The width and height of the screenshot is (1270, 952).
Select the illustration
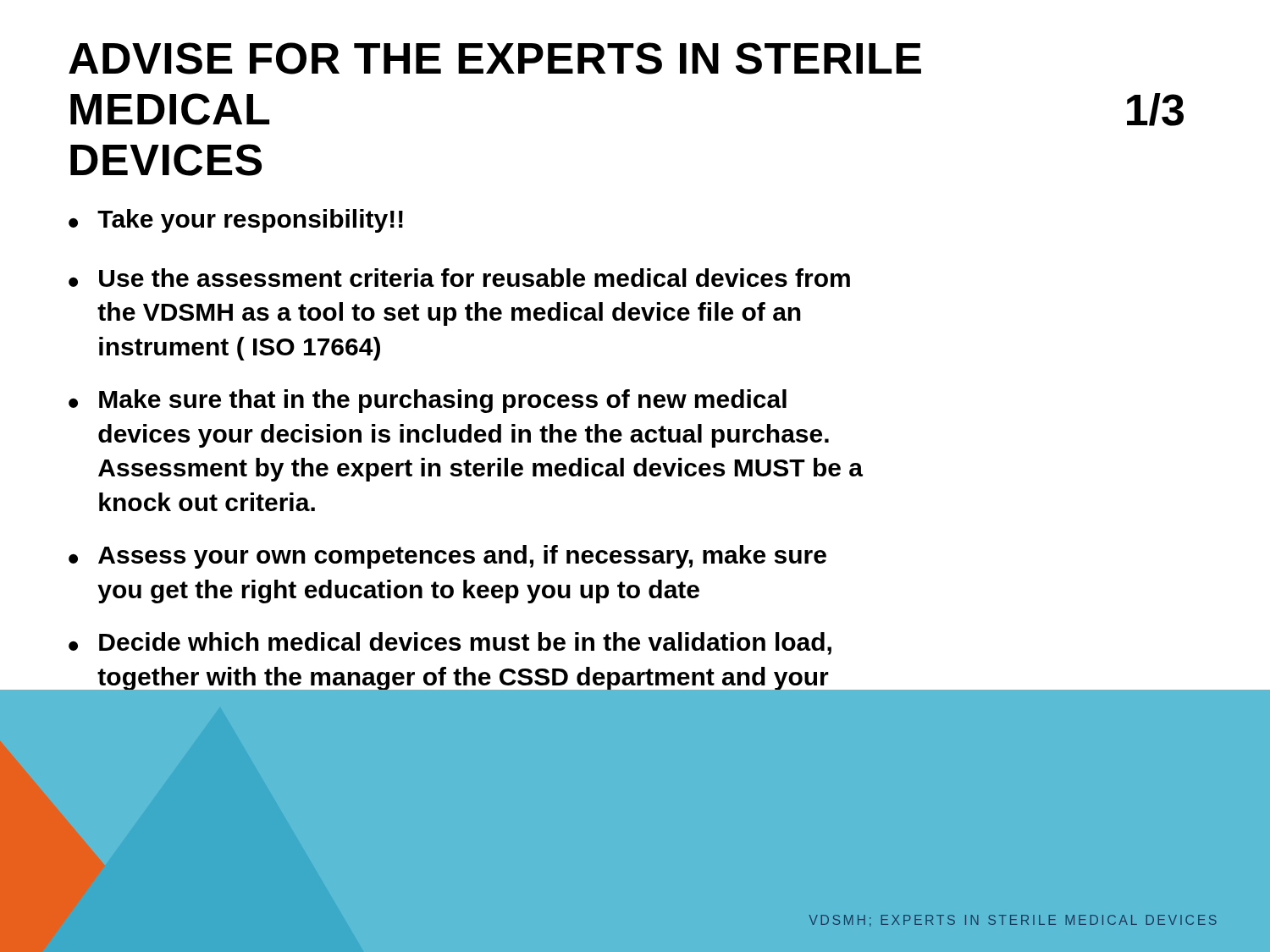(635, 795)
